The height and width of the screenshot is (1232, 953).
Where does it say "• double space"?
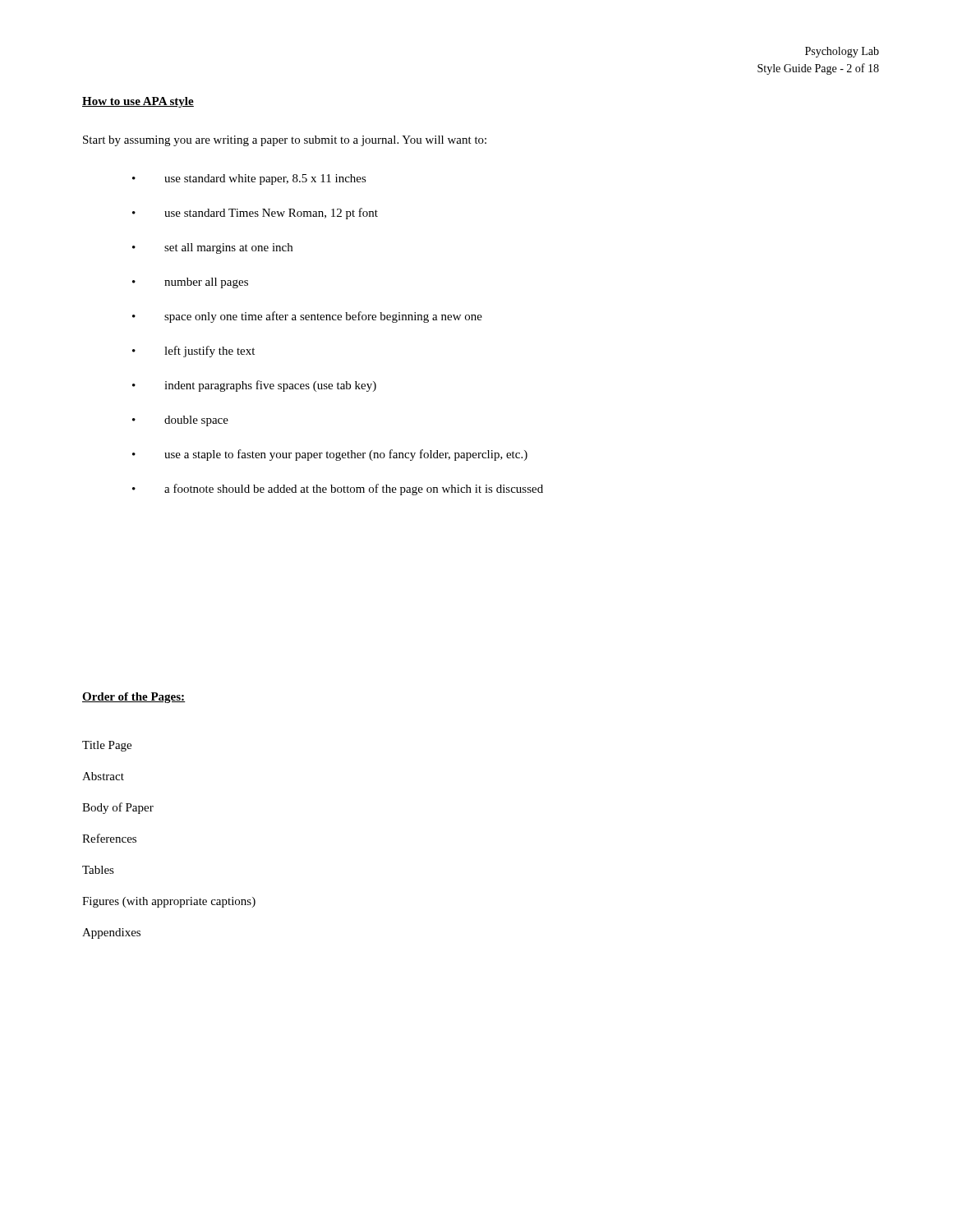point(180,421)
